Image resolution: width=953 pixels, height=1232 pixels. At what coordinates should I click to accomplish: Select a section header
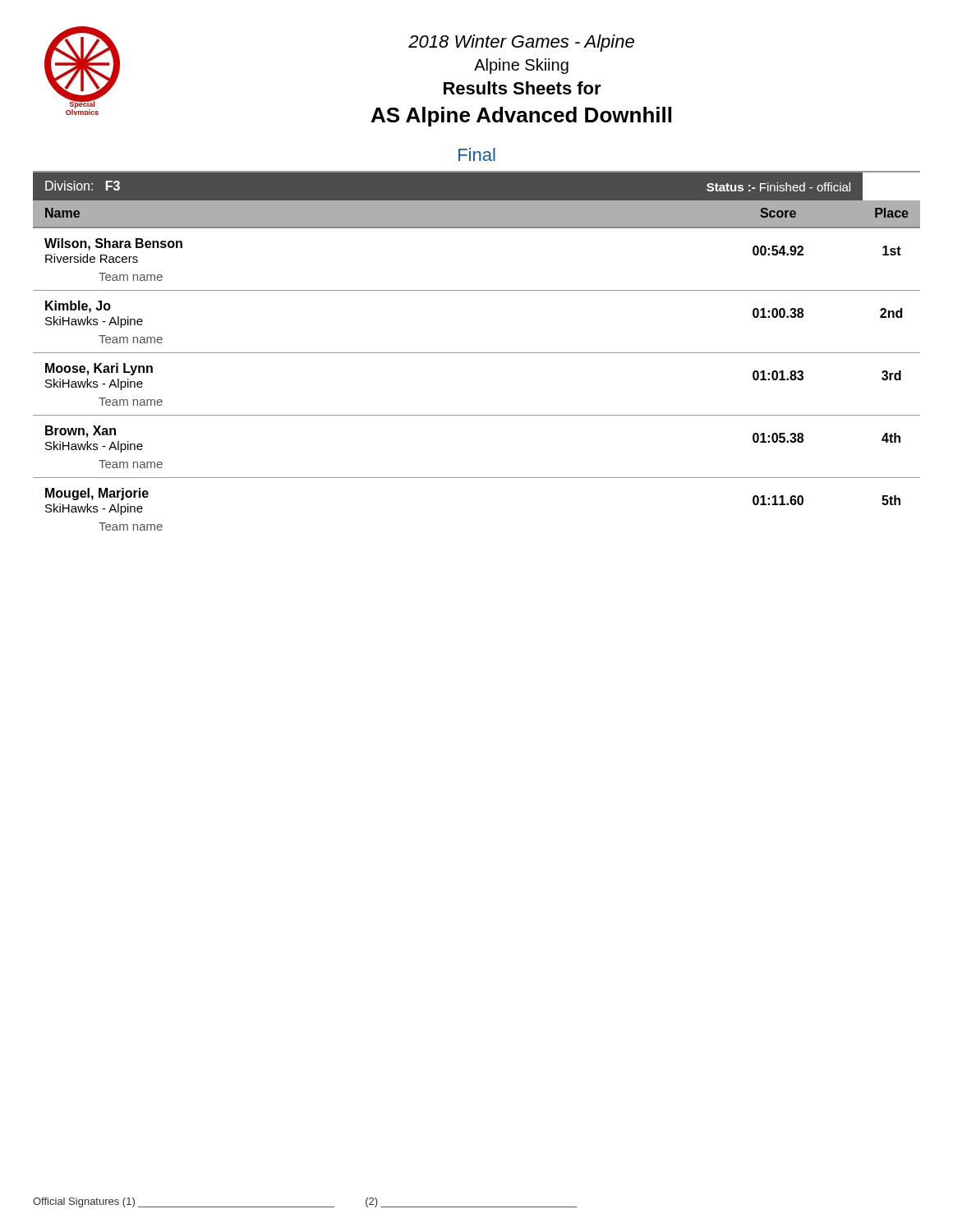476,155
